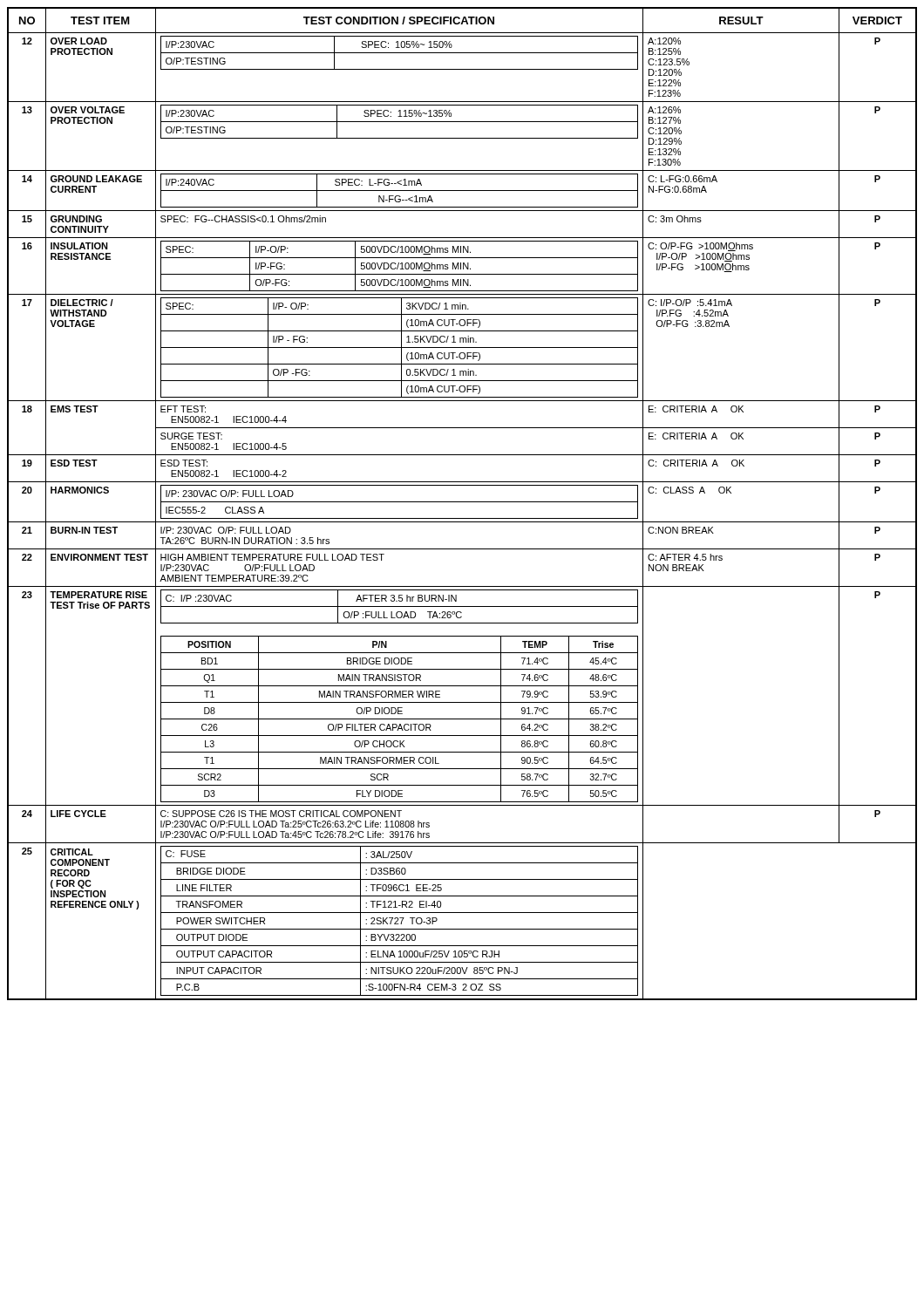Select a table

point(462,504)
